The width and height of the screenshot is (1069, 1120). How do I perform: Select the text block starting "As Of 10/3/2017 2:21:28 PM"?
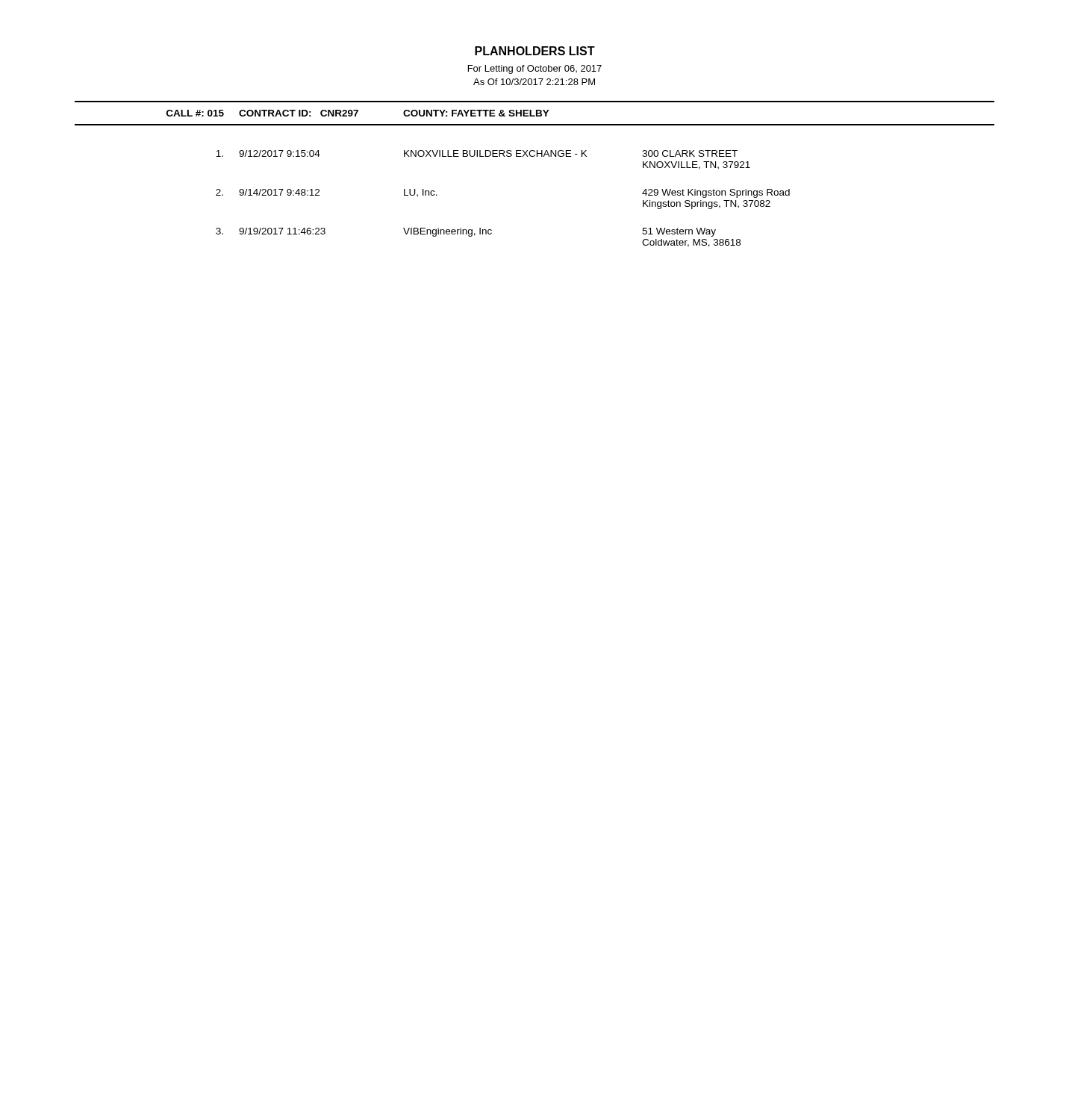click(x=534, y=82)
